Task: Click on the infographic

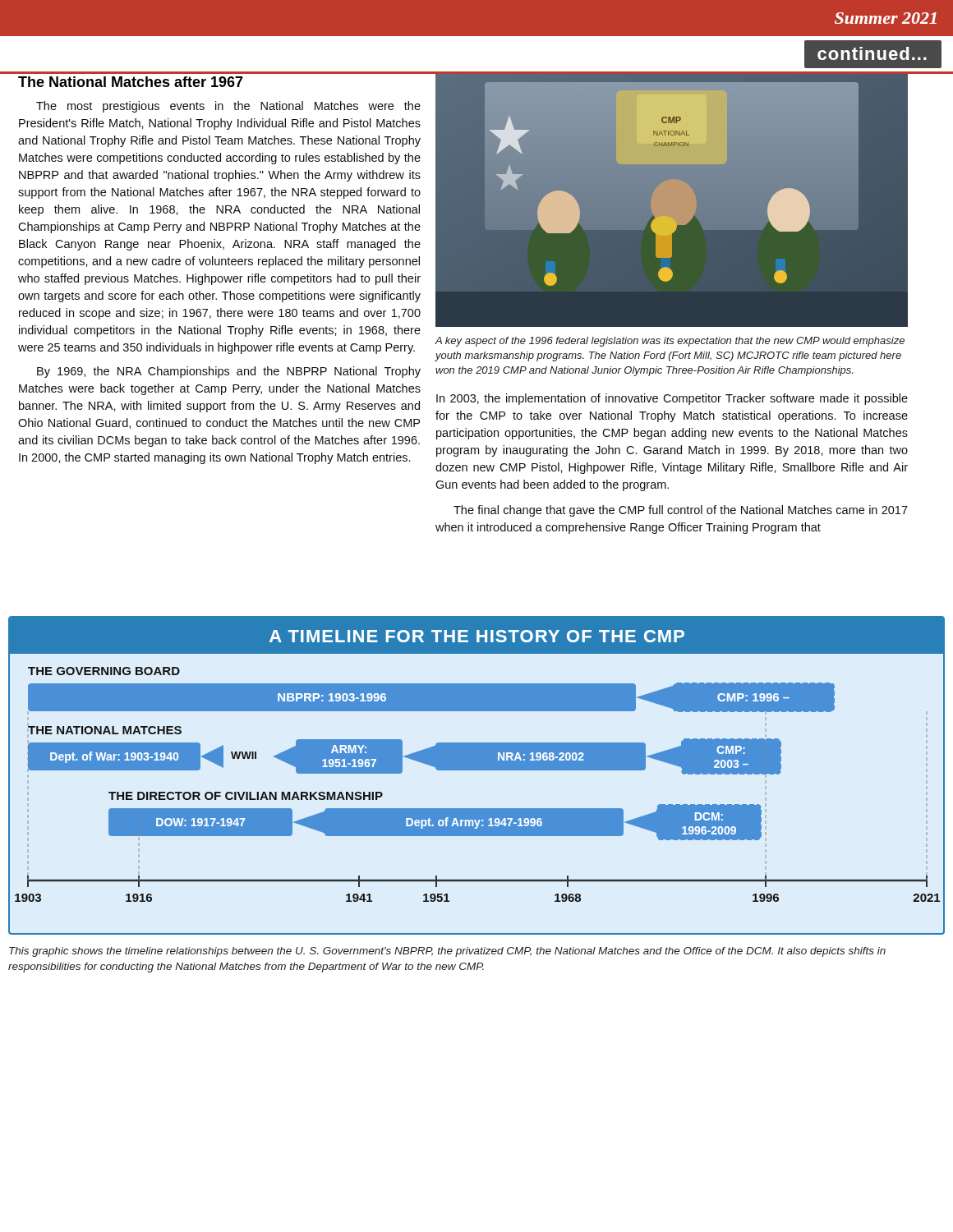Action: [x=476, y=775]
